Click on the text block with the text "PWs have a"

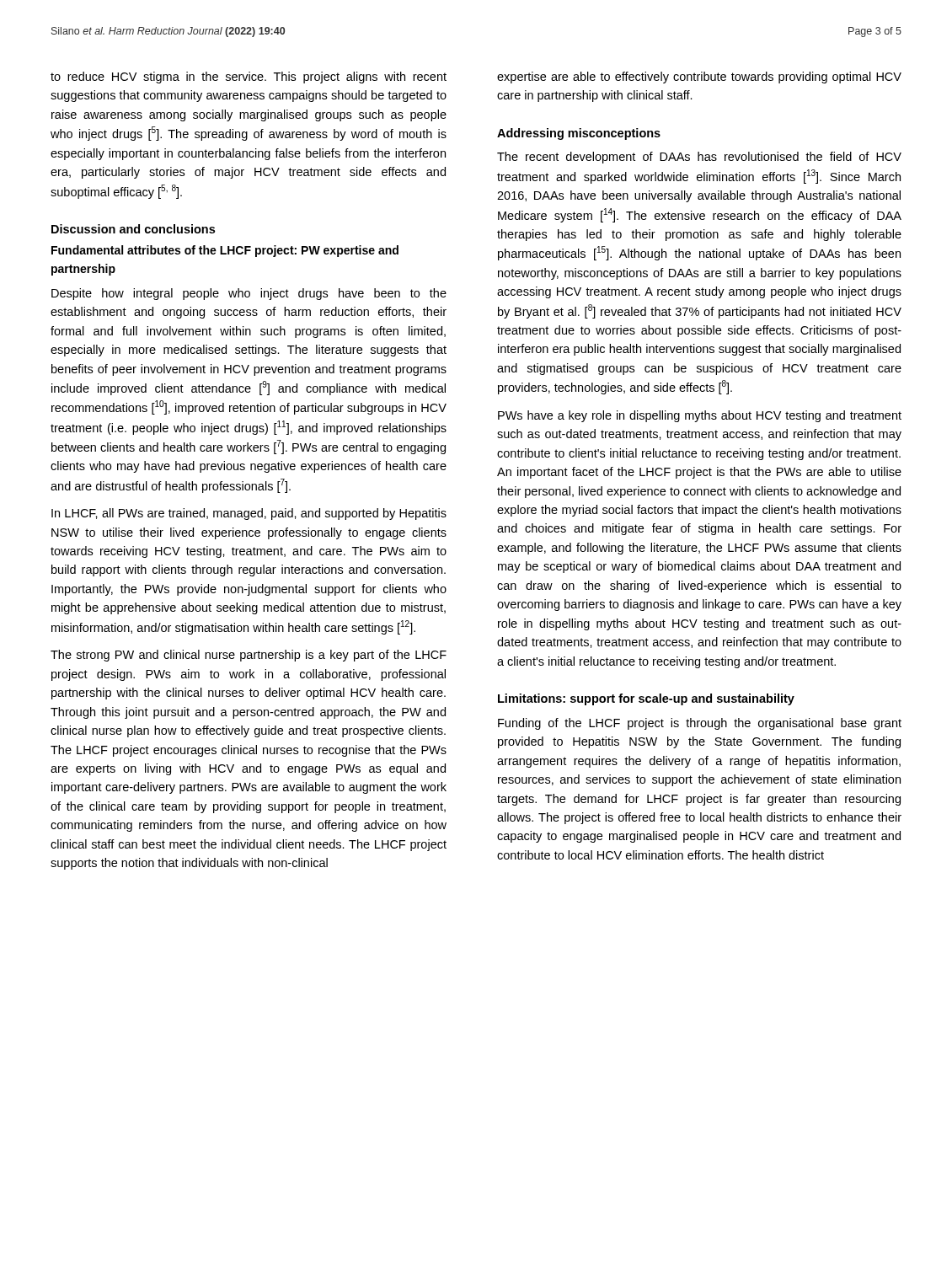tap(699, 538)
